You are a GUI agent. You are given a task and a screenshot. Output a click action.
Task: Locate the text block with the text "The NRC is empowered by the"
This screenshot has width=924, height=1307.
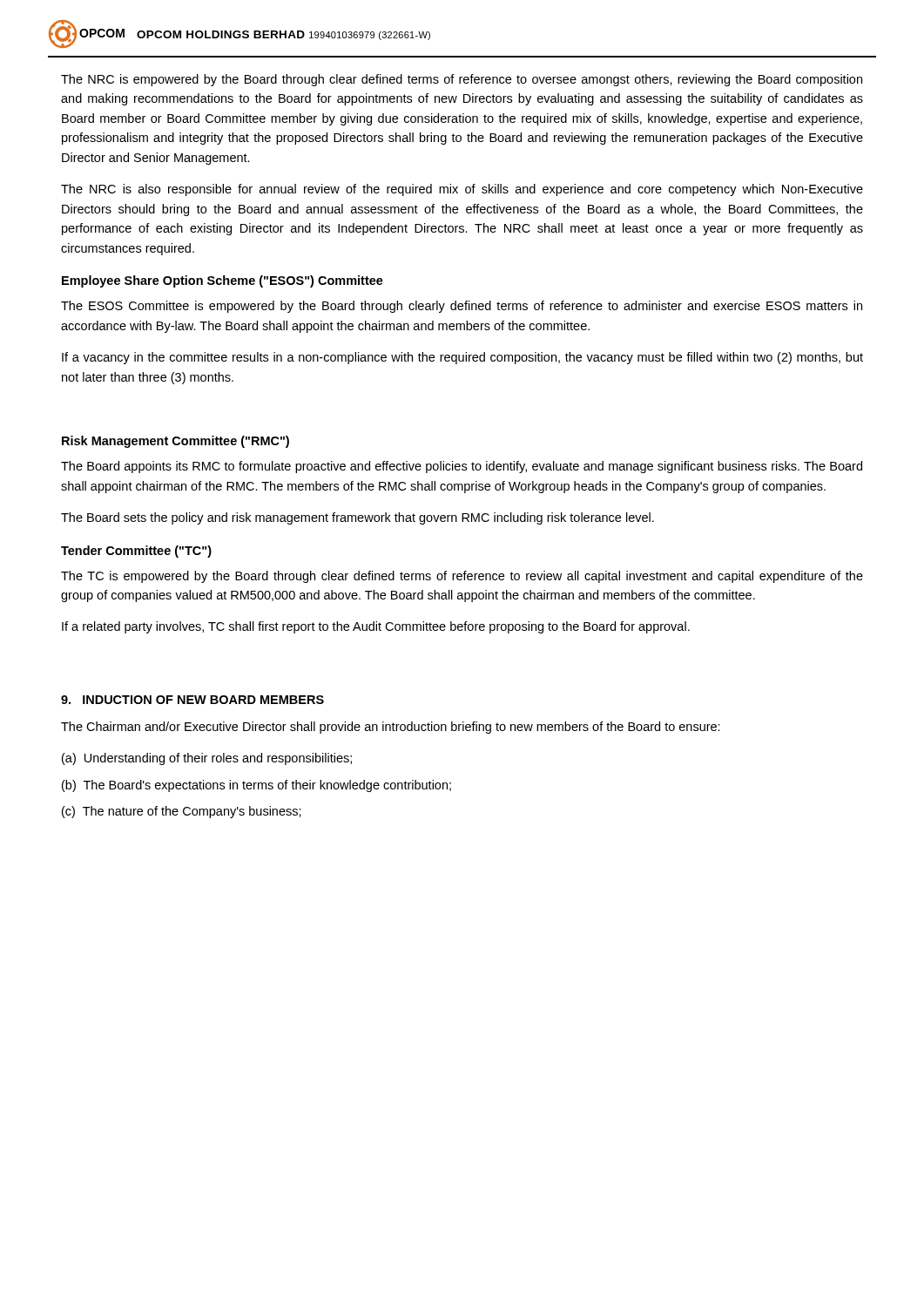click(x=462, y=118)
